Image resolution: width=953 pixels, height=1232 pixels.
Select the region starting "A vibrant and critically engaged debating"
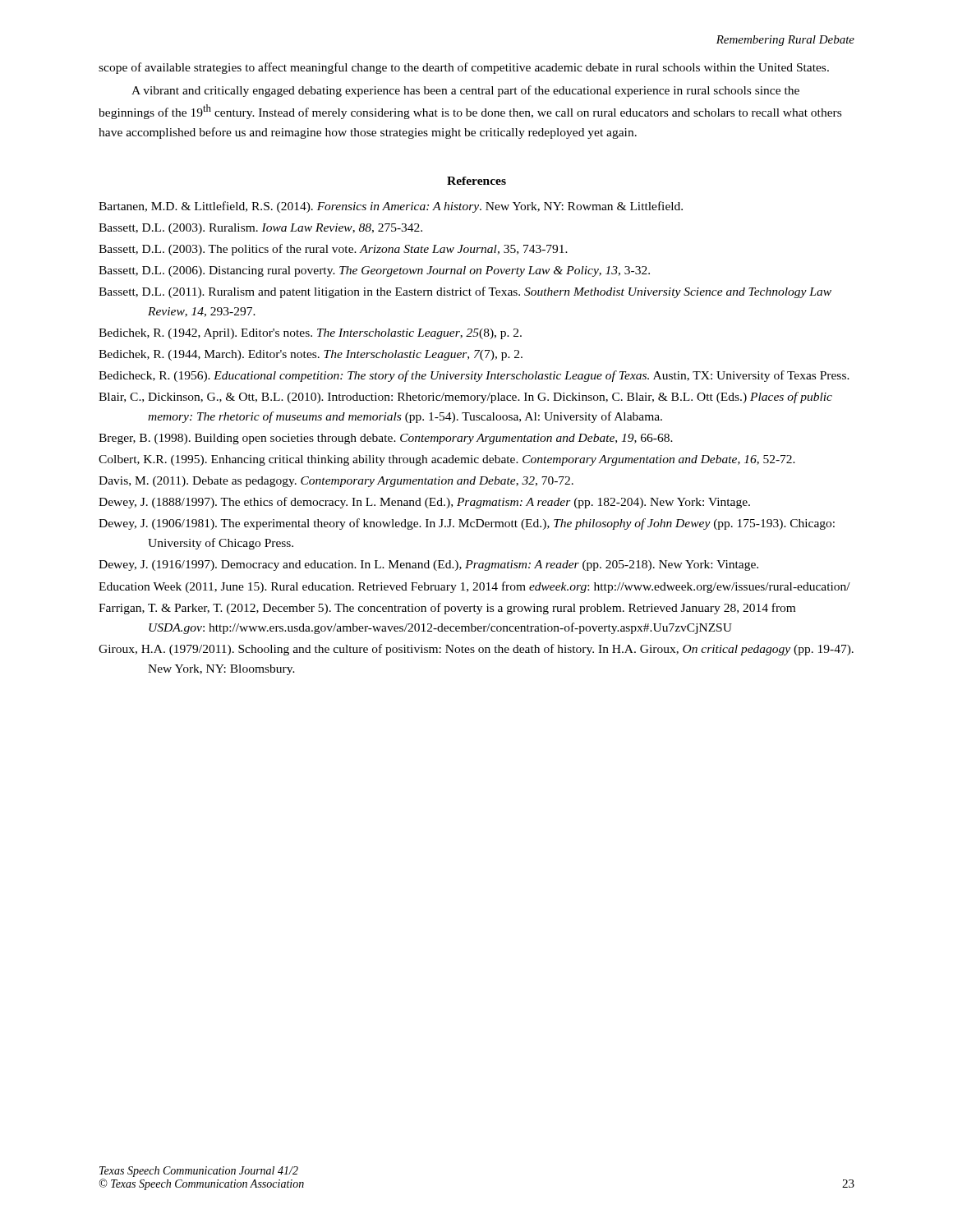[470, 111]
